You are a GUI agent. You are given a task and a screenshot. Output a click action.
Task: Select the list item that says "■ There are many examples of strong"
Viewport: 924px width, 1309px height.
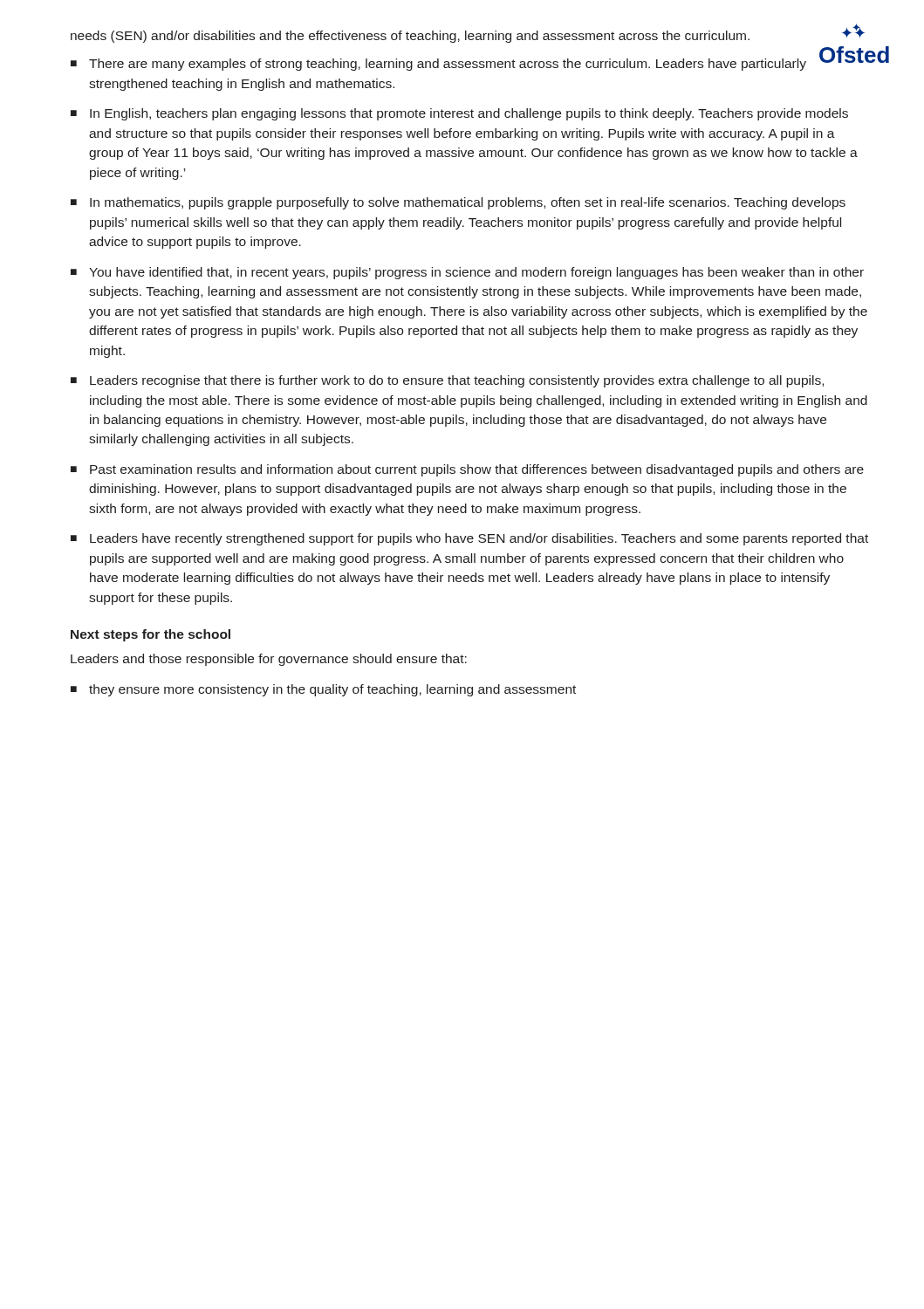[x=471, y=74]
